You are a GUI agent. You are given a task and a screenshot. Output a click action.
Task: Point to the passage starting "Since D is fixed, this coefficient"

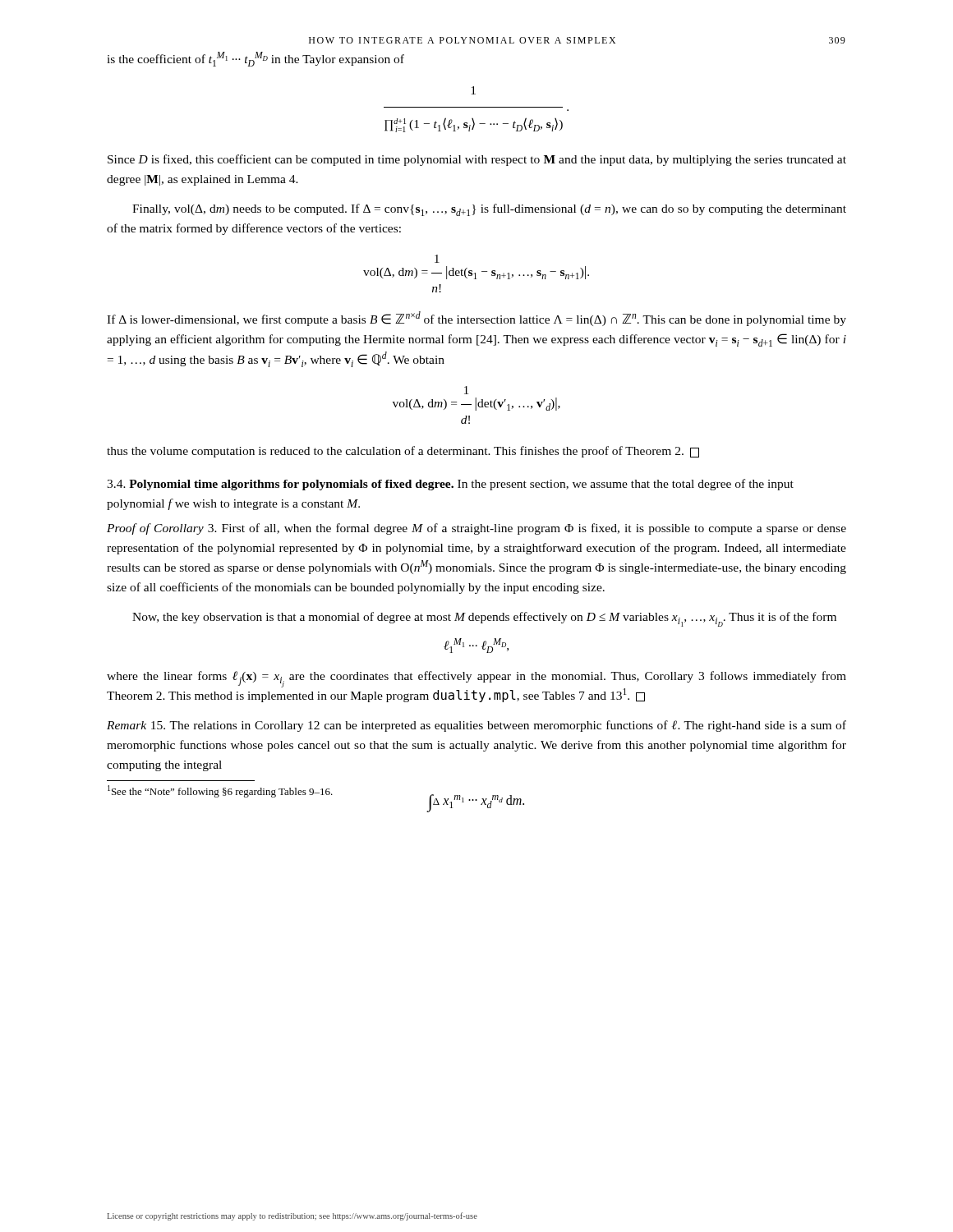(x=476, y=169)
